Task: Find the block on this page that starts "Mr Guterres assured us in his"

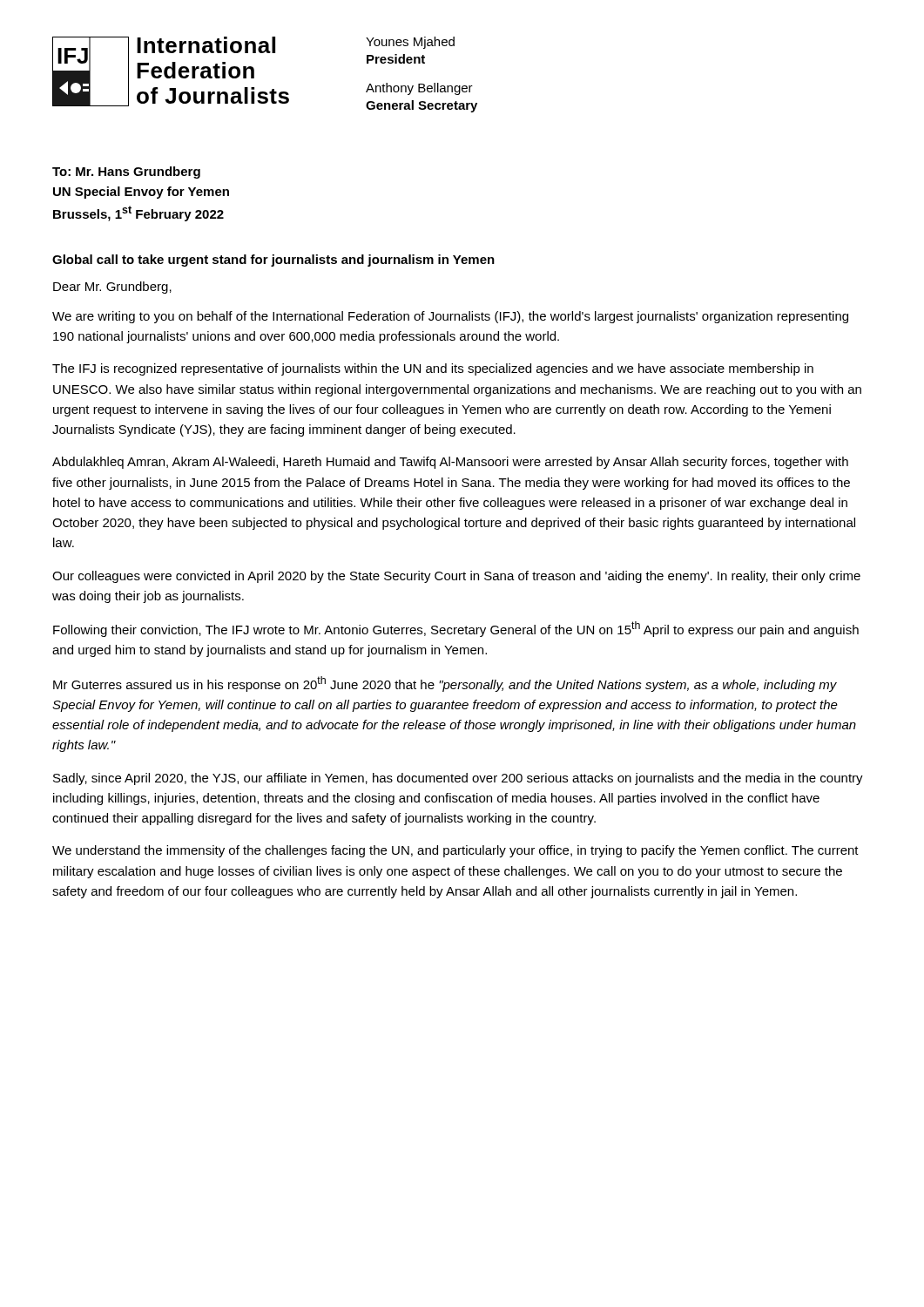Action: pos(454,713)
